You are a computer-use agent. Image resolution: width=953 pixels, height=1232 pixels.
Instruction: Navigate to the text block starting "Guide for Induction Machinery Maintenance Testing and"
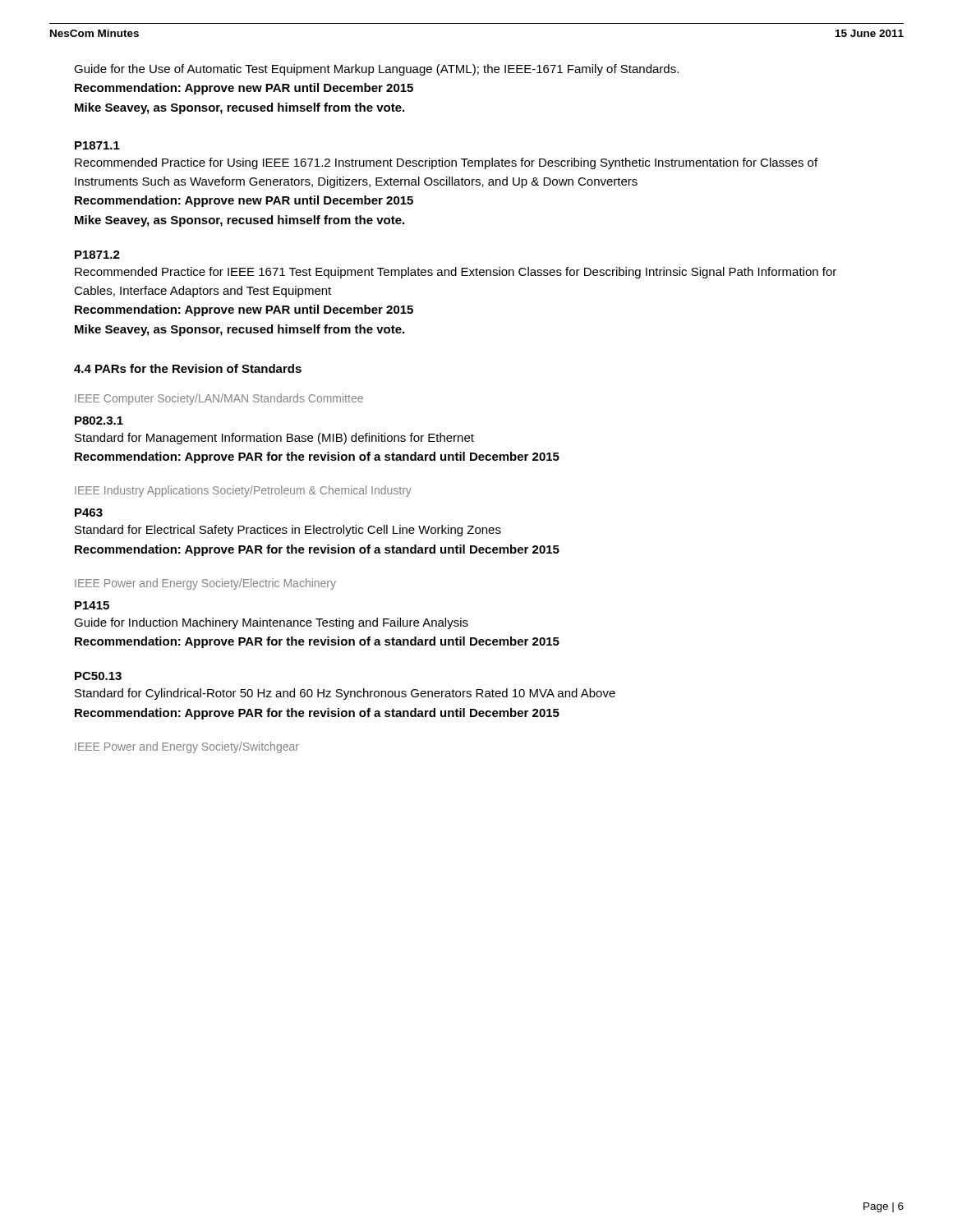tap(317, 632)
